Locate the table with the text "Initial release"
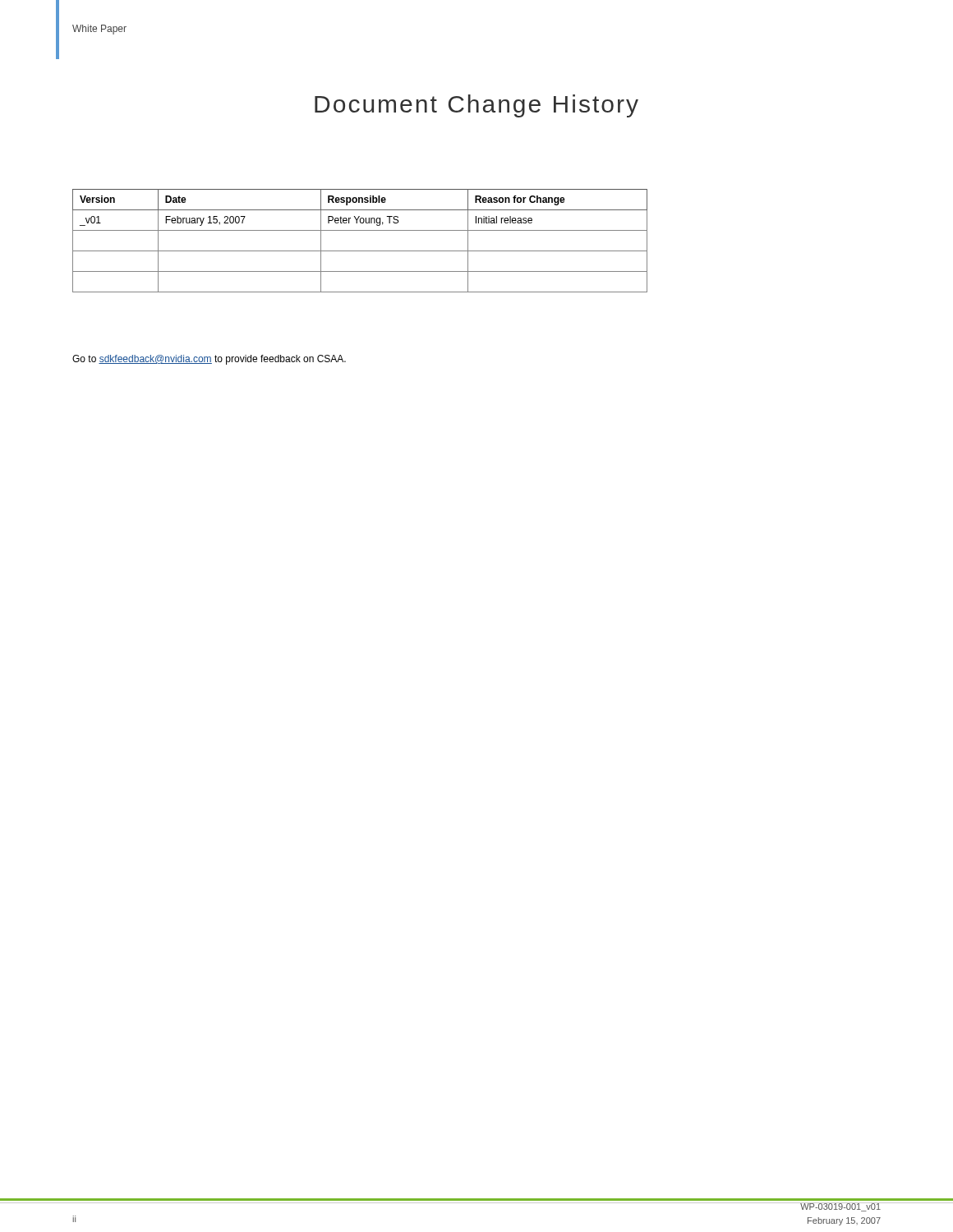Viewport: 953px width, 1232px height. click(360, 241)
